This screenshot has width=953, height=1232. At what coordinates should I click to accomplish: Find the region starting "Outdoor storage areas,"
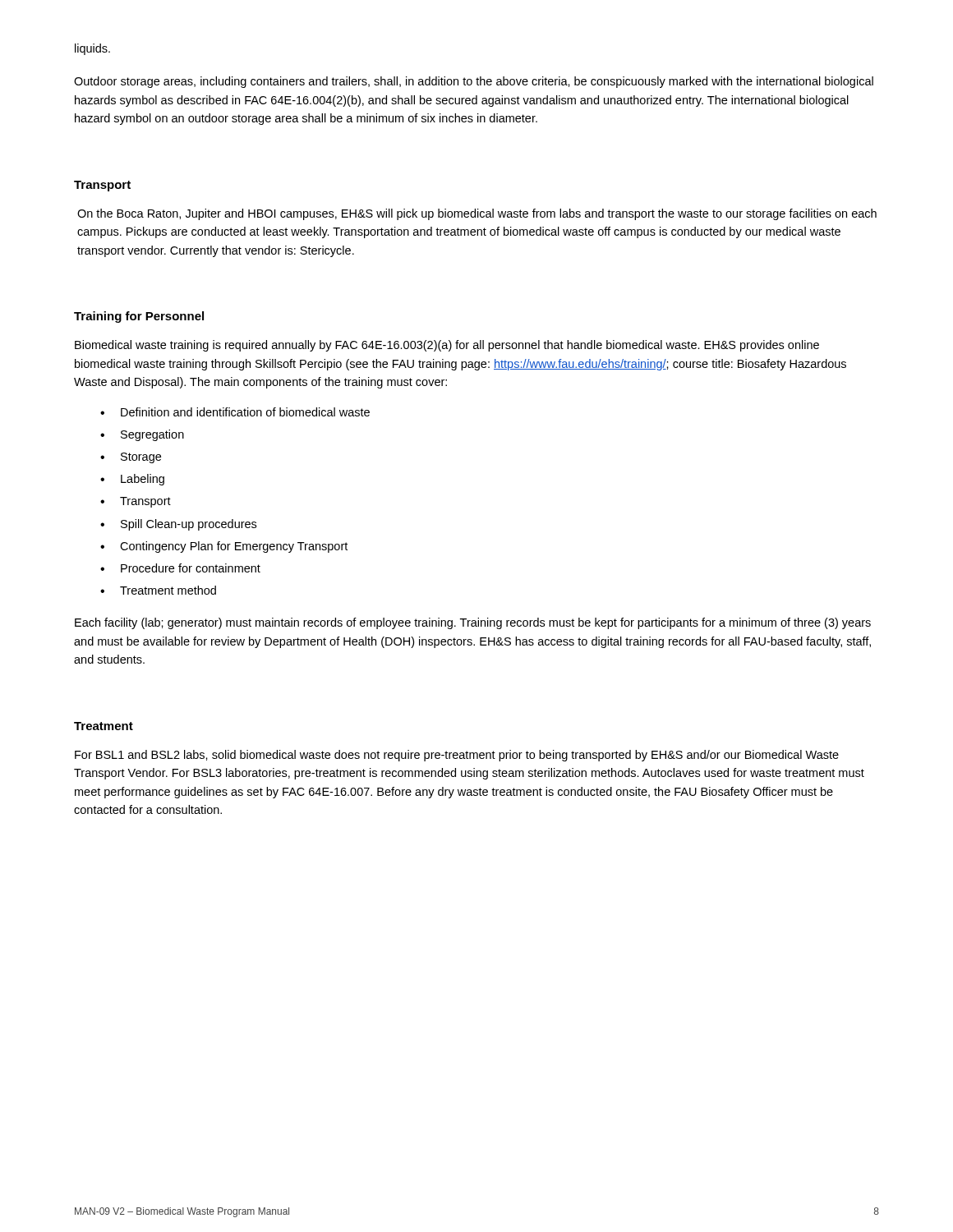click(x=474, y=100)
